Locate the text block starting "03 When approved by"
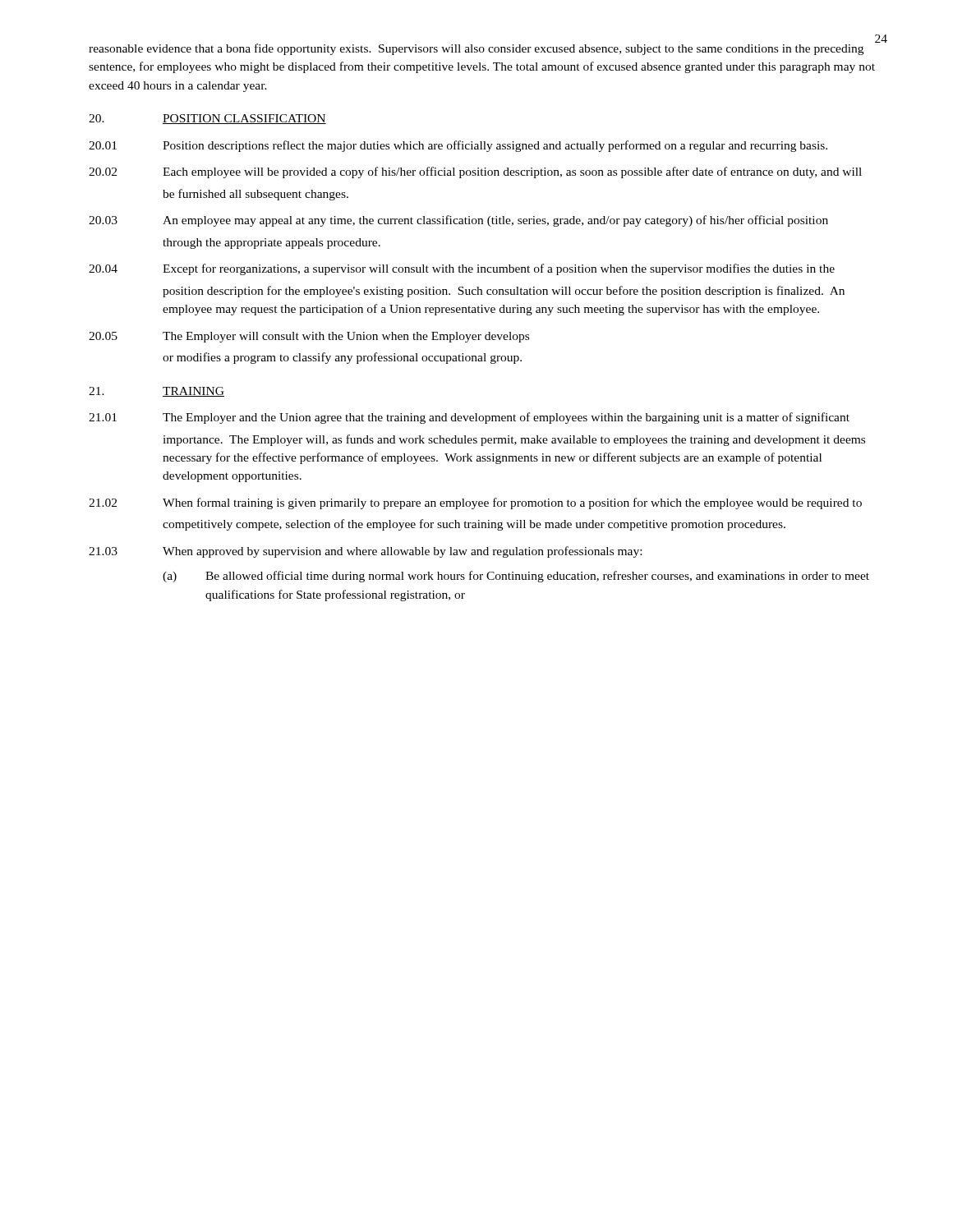The image size is (953, 1232). pyautogui.click(x=483, y=551)
